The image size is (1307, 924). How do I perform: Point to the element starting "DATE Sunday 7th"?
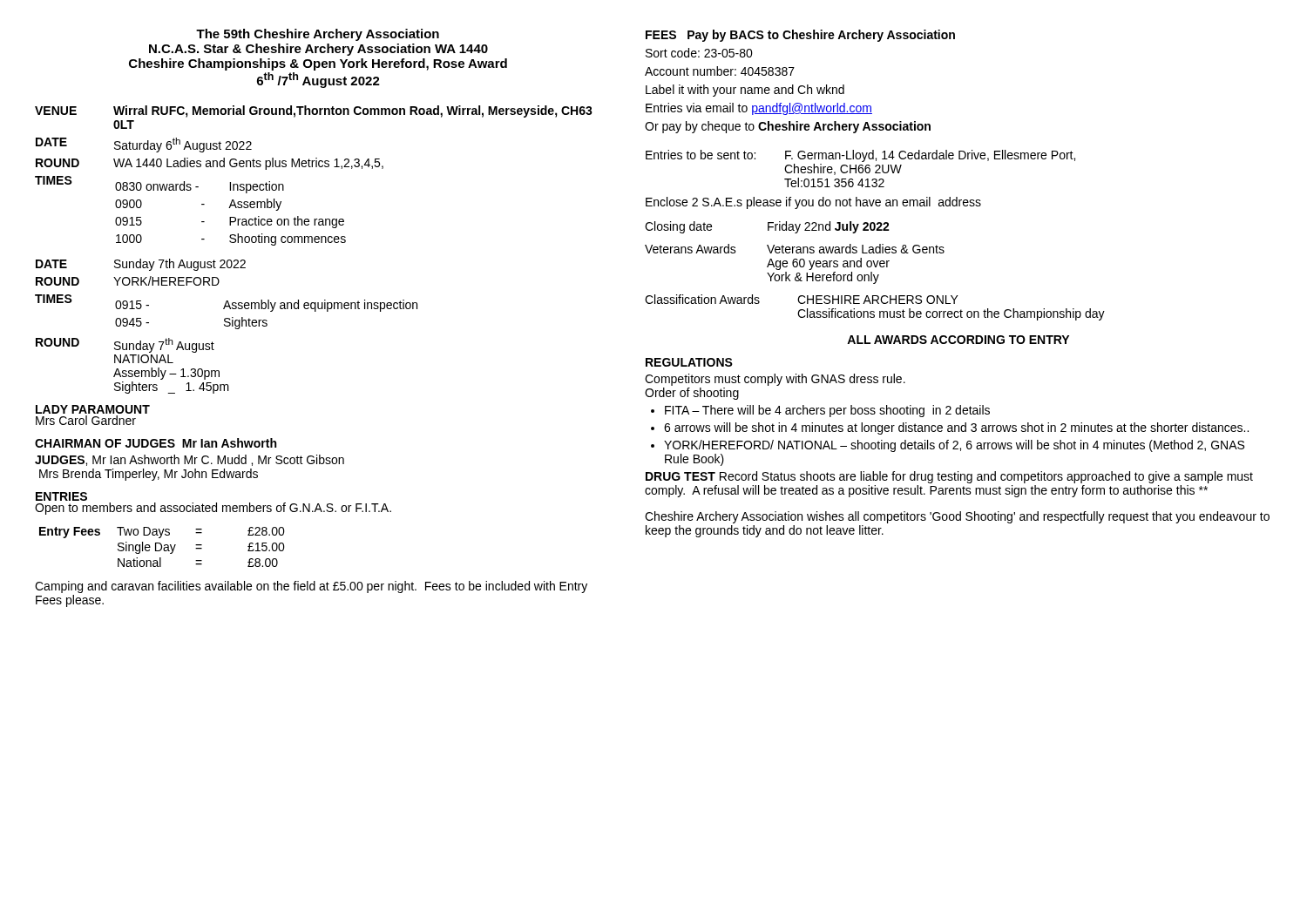click(141, 265)
